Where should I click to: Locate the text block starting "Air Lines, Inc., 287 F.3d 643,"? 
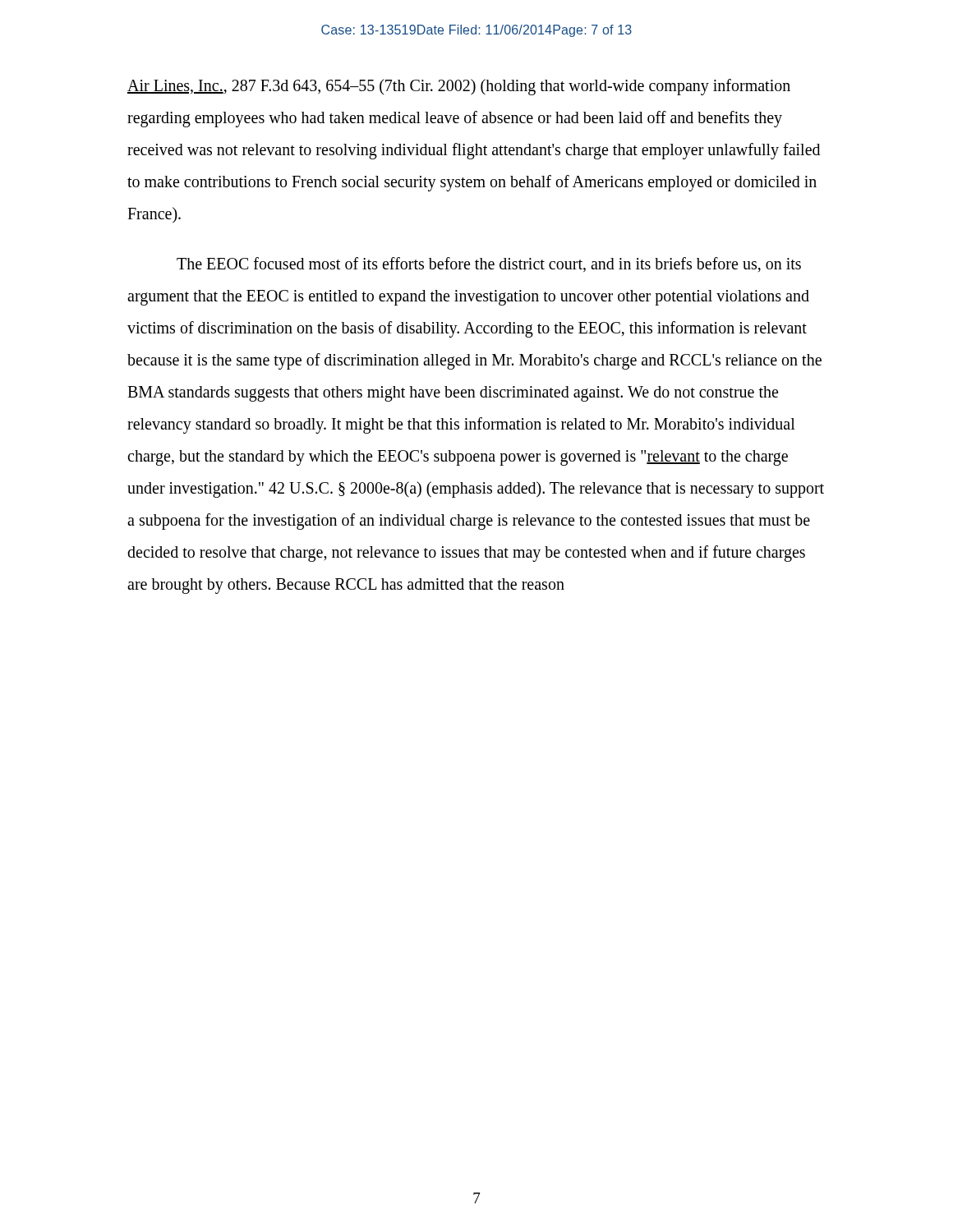[476, 150]
